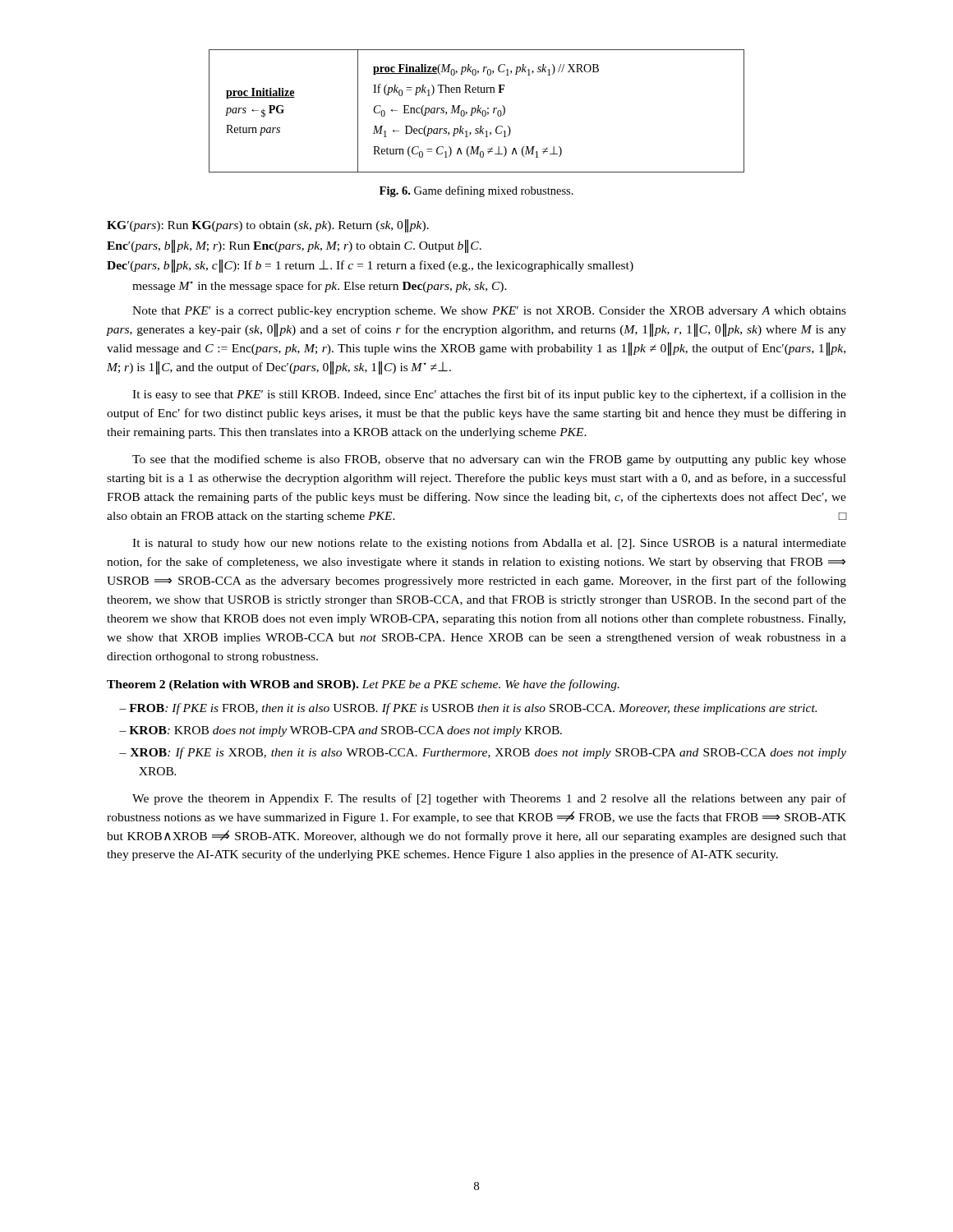Select the text block that reads "It is natural to"
Viewport: 953px width, 1232px height.
(476, 599)
